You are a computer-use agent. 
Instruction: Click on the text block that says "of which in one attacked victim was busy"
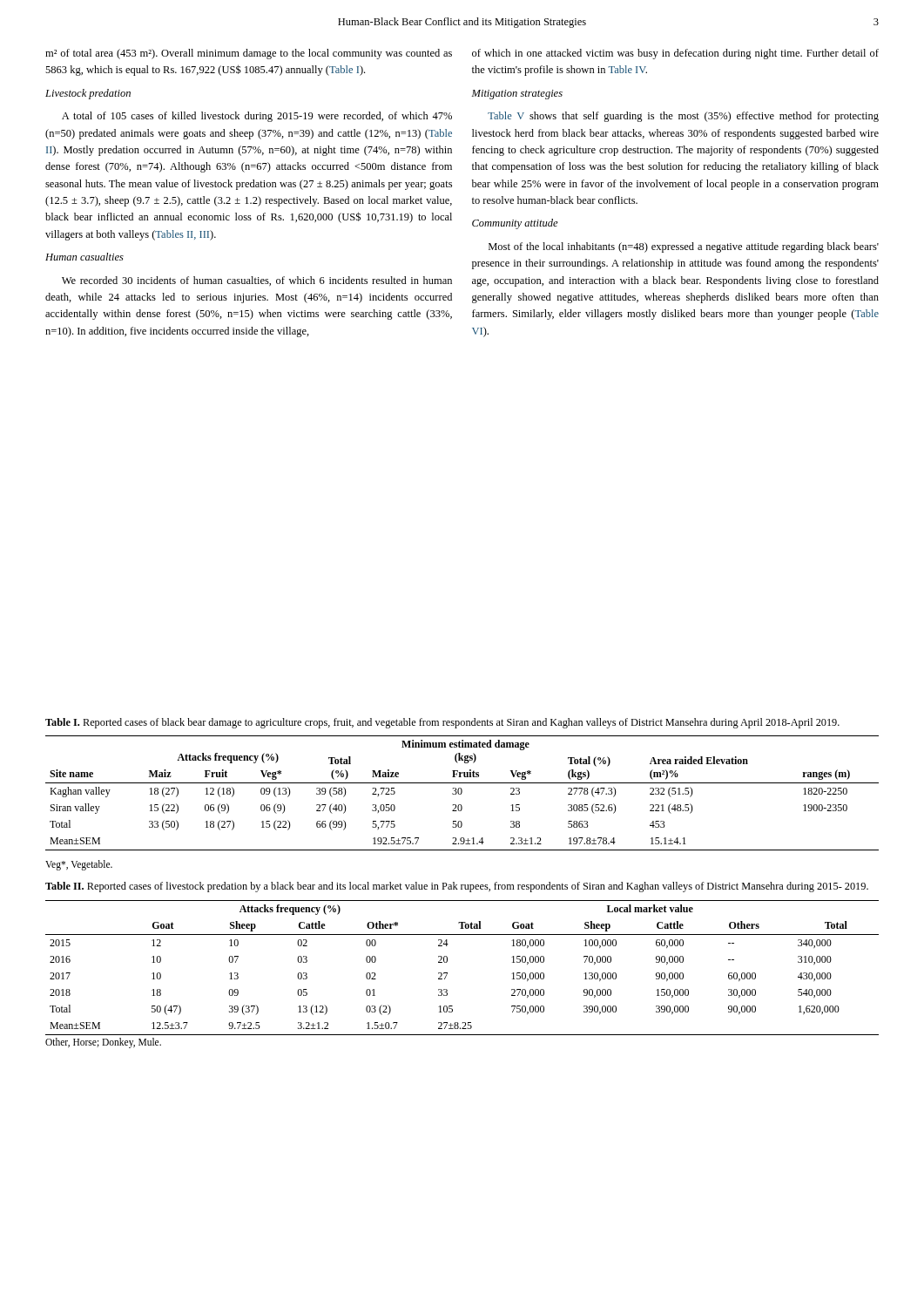point(675,62)
